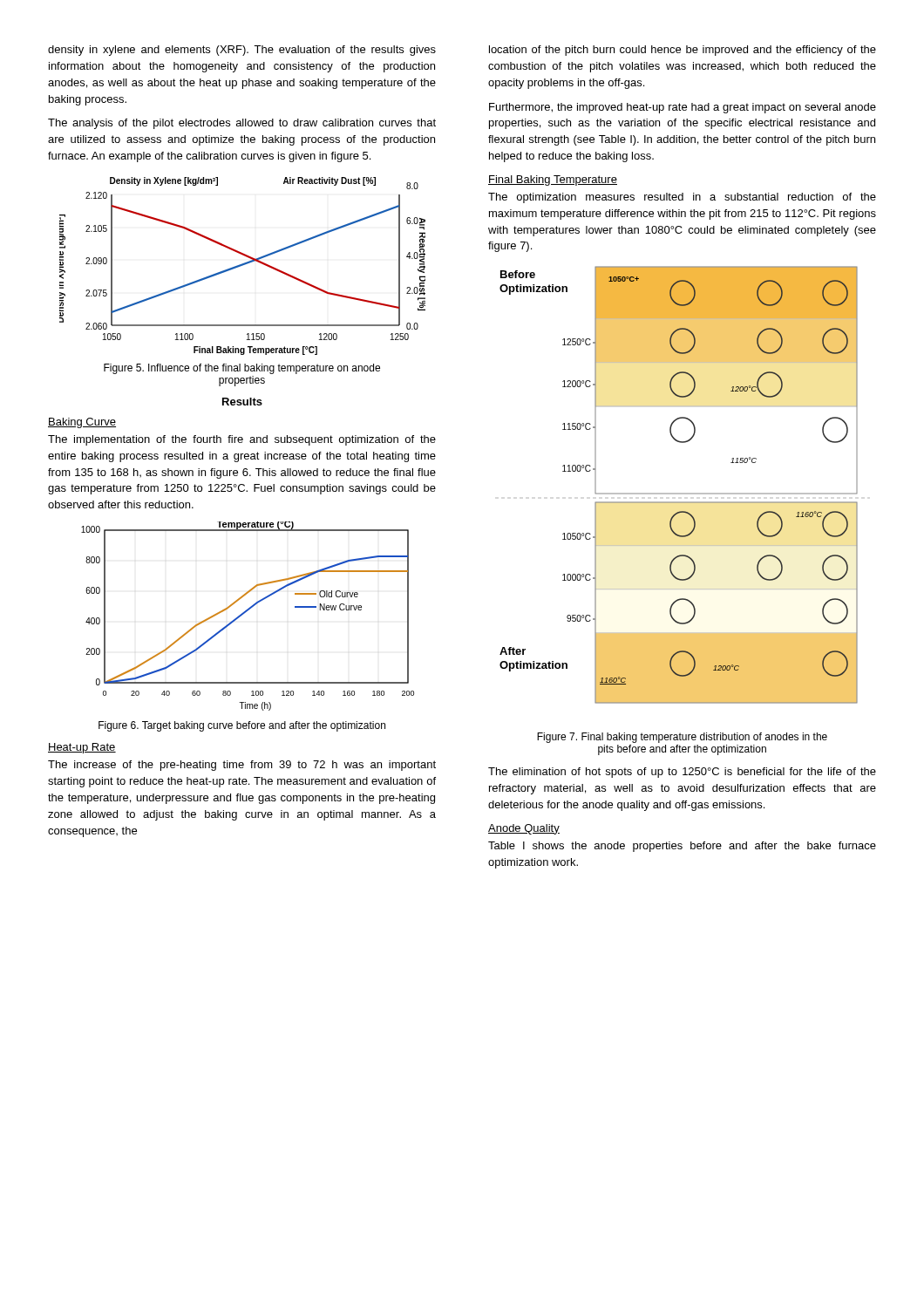Locate the element starting "Table I shows the"

(x=682, y=853)
